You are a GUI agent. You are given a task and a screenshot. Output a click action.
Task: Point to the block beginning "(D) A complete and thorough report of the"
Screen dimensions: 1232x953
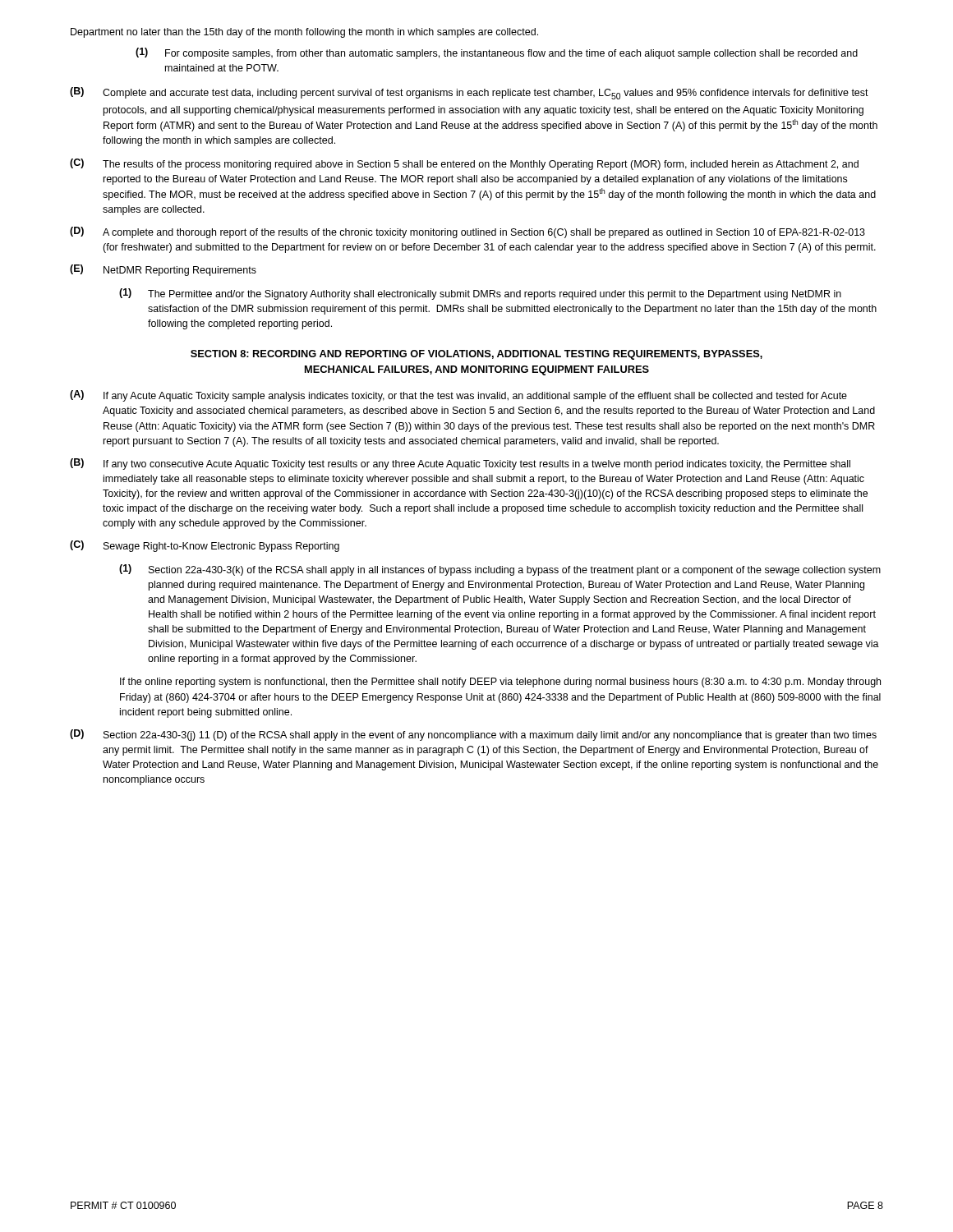pos(476,240)
